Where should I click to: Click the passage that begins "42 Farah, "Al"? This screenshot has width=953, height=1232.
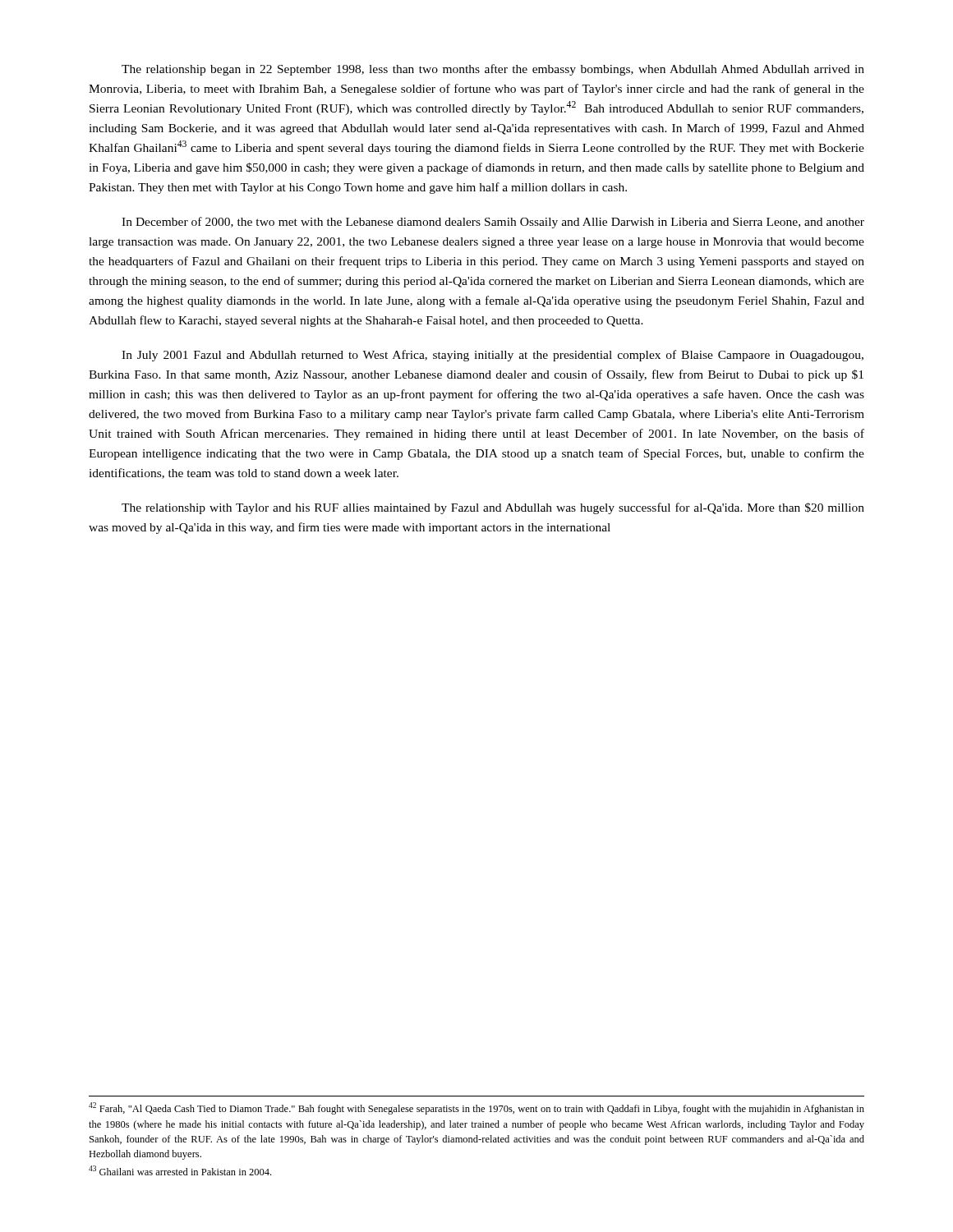[x=476, y=1131]
